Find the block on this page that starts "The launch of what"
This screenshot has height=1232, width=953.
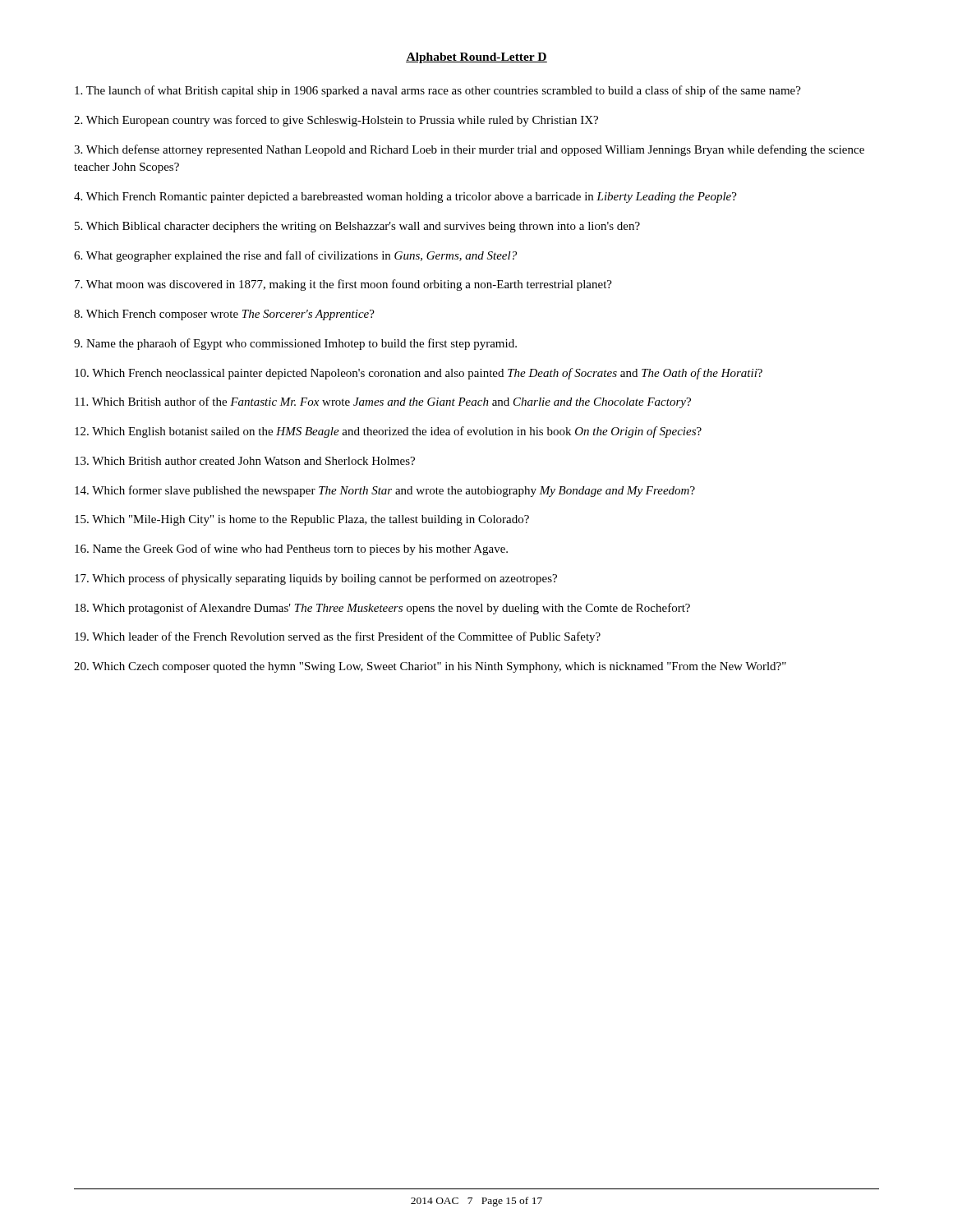click(437, 90)
